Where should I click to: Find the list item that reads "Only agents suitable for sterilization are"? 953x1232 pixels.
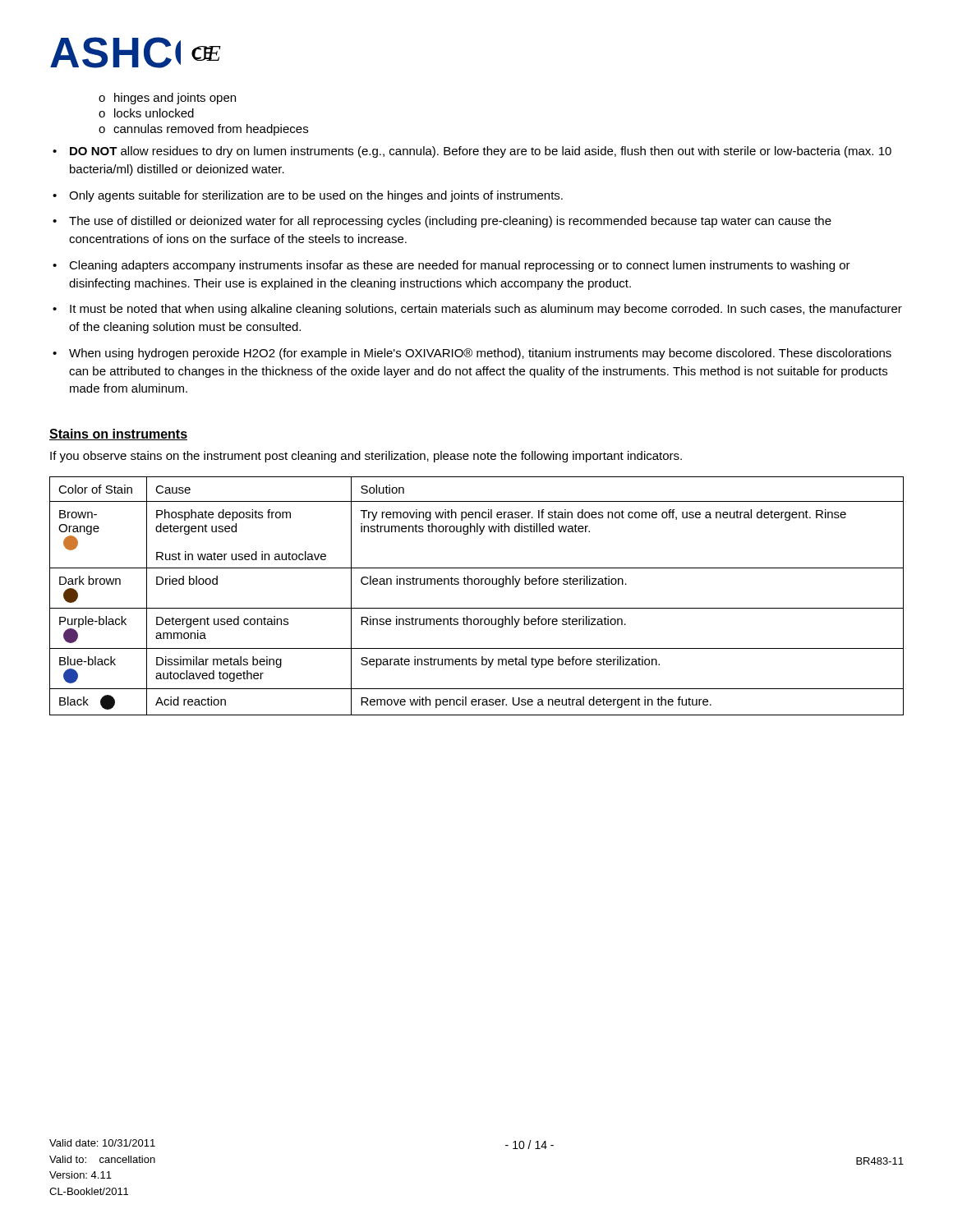click(476, 195)
